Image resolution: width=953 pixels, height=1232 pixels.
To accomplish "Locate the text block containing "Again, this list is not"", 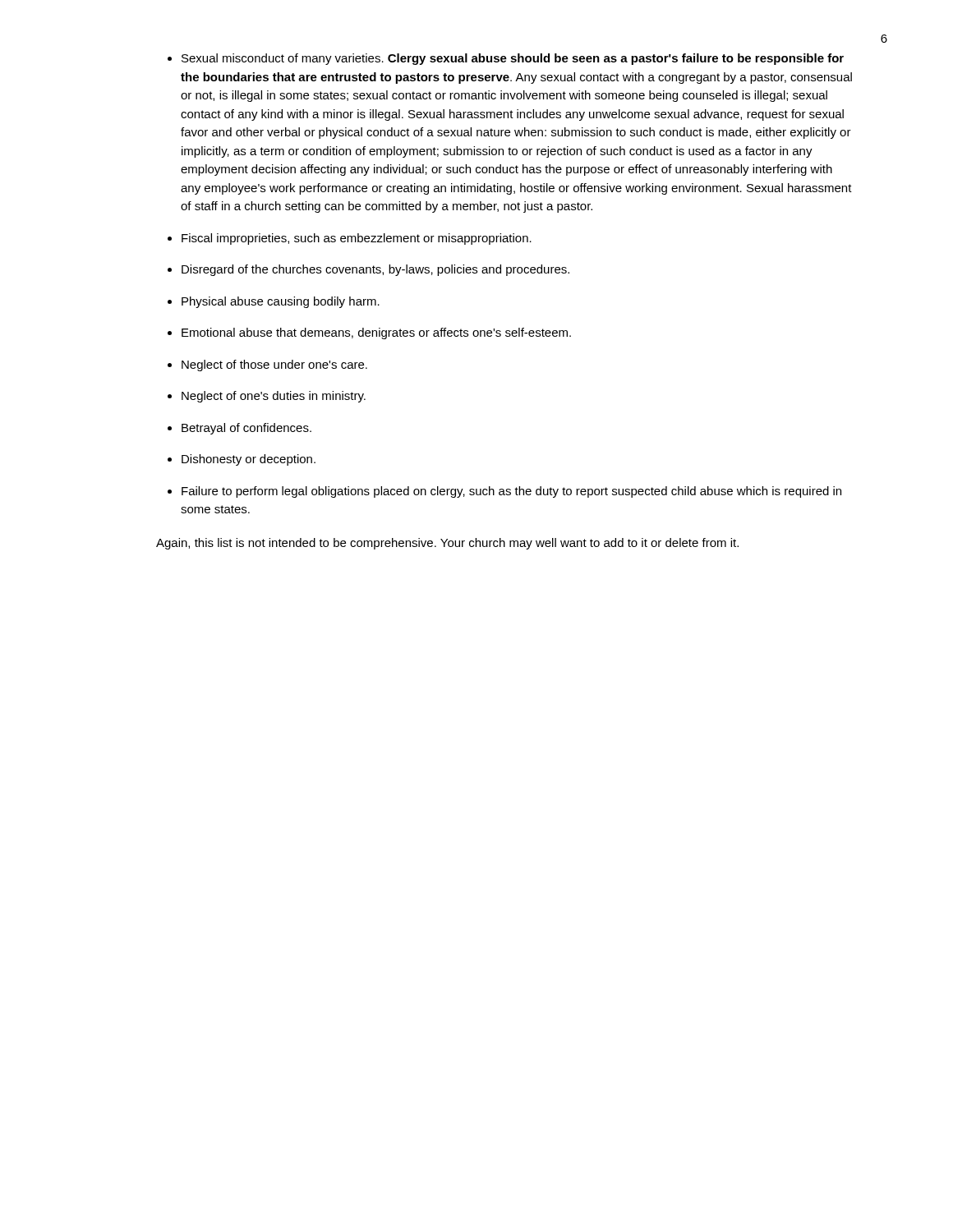I will (x=448, y=542).
